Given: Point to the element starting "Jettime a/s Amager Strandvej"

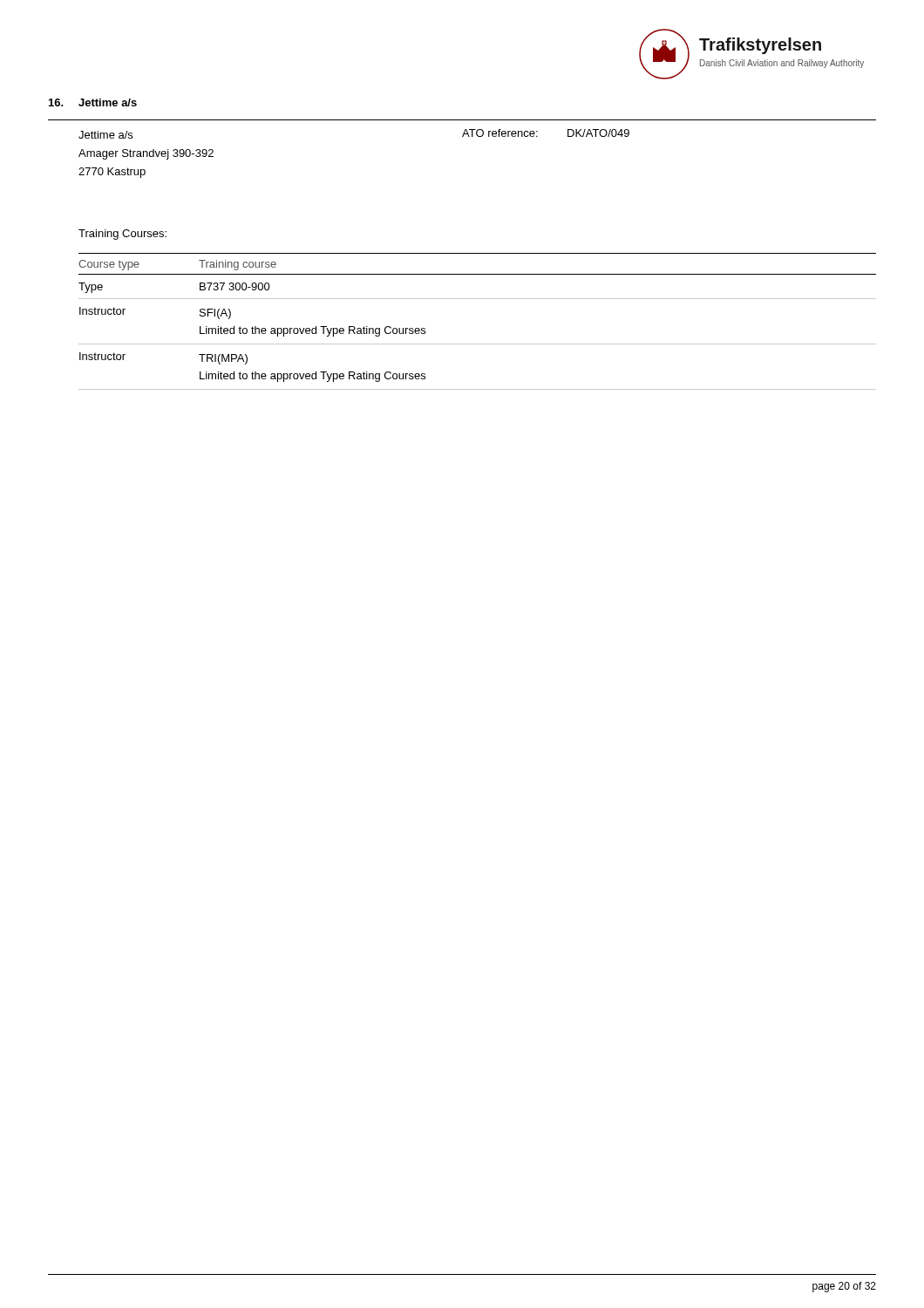Looking at the screenshot, I should [146, 153].
